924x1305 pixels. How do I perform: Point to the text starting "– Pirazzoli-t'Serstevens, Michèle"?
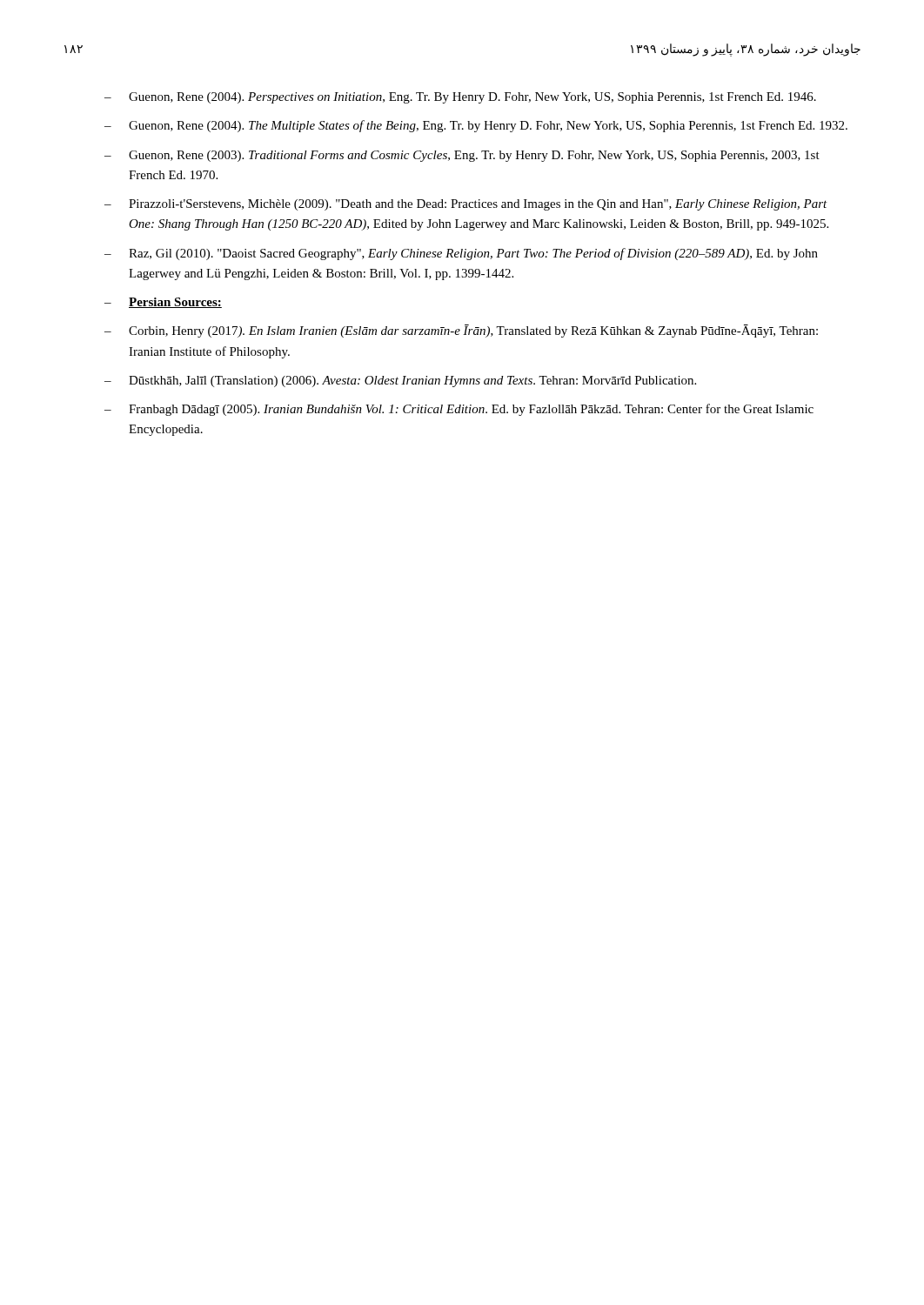click(x=479, y=214)
